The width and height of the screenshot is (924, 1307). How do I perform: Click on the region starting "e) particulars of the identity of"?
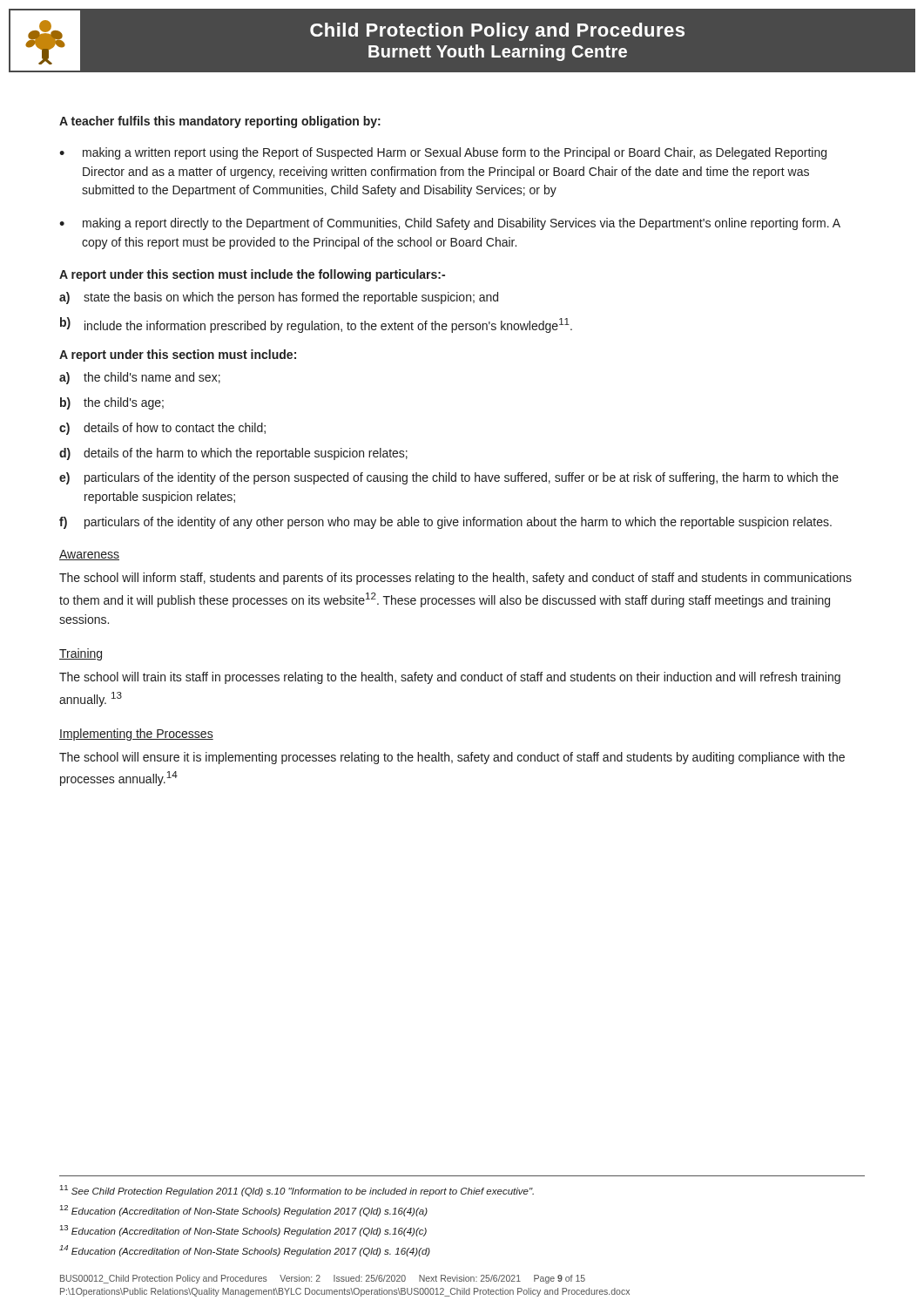pos(462,488)
